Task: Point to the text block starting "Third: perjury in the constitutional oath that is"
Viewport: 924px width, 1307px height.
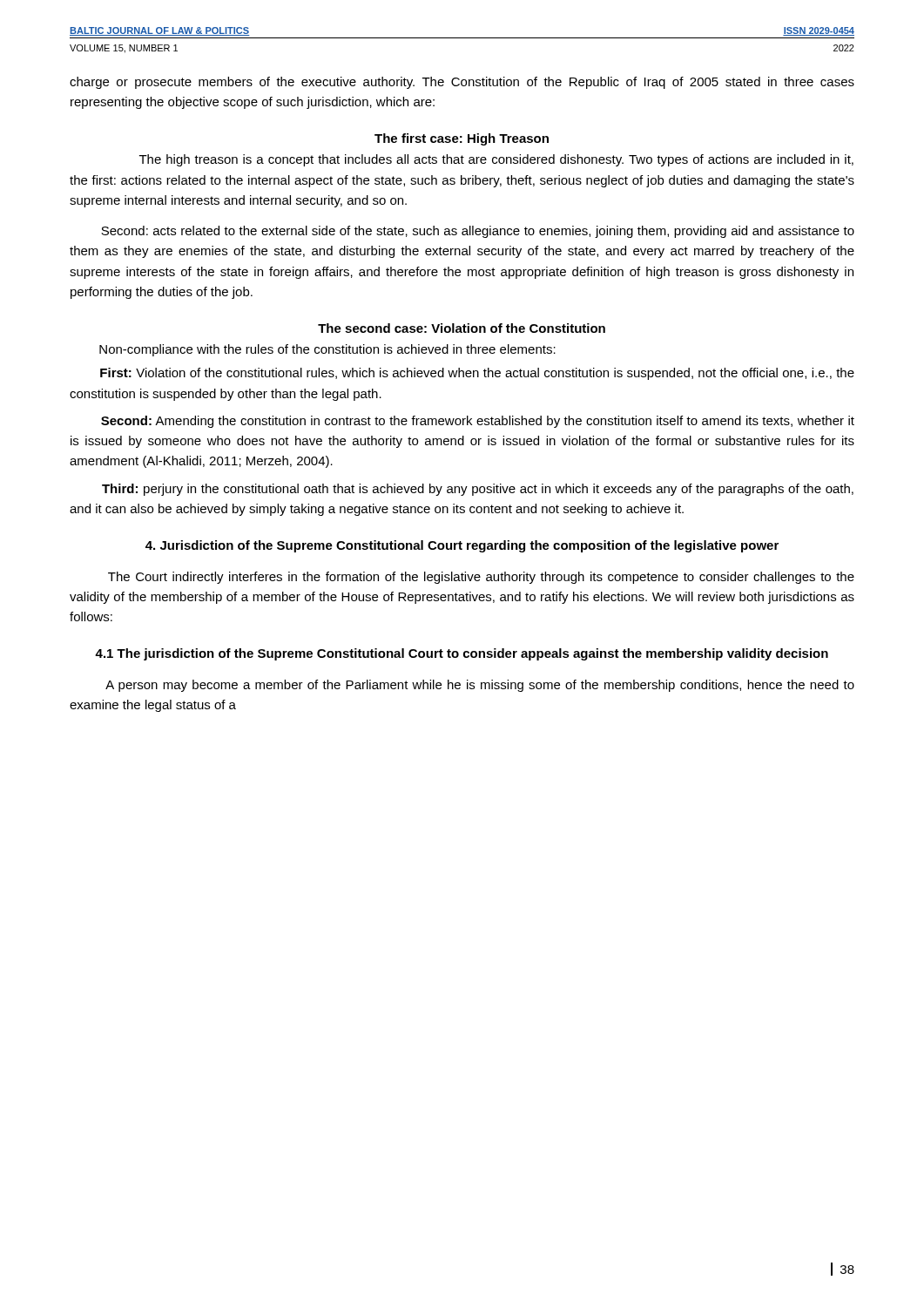Action: (x=462, y=498)
